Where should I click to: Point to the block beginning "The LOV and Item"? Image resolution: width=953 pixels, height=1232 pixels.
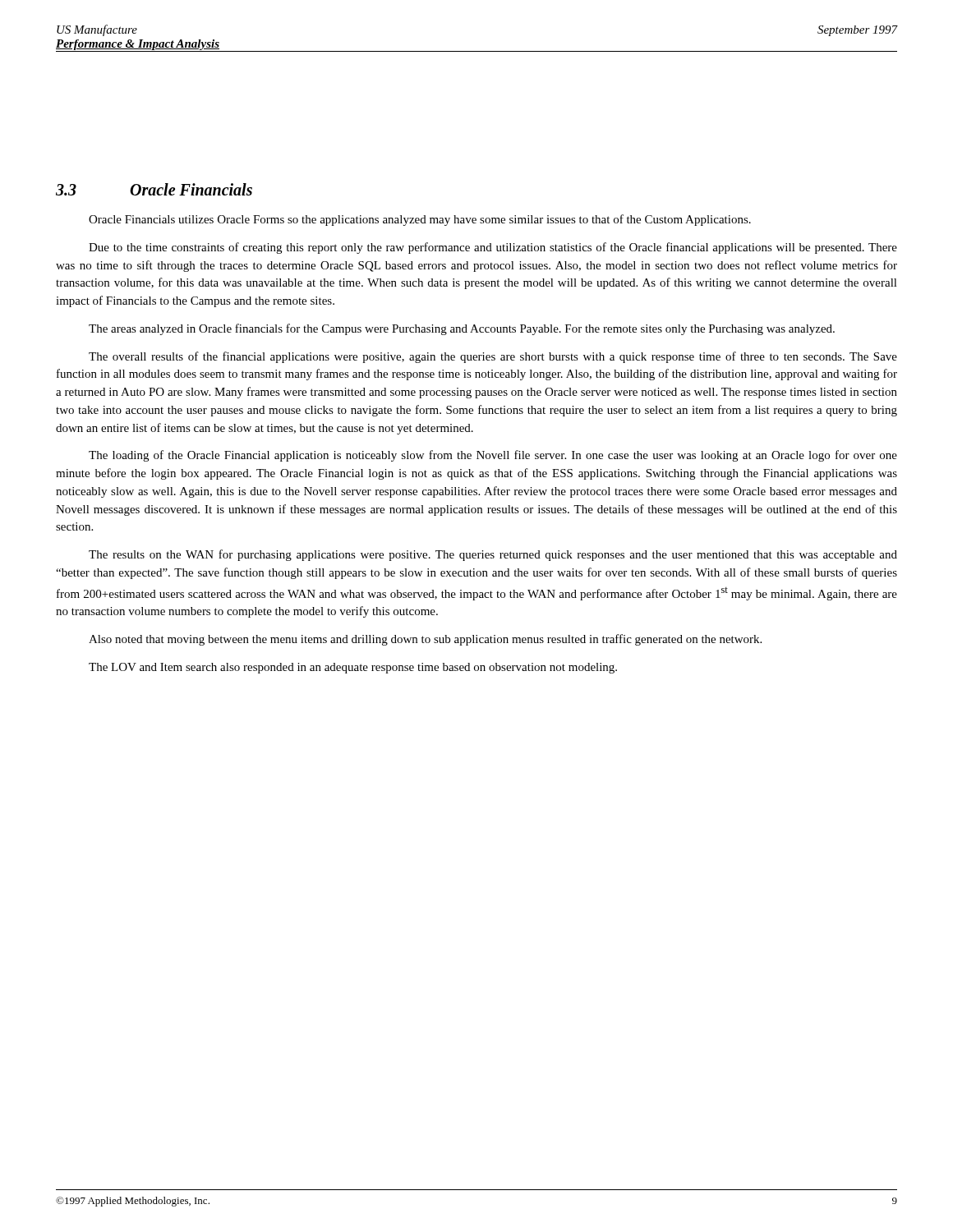[x=353, y=667]
